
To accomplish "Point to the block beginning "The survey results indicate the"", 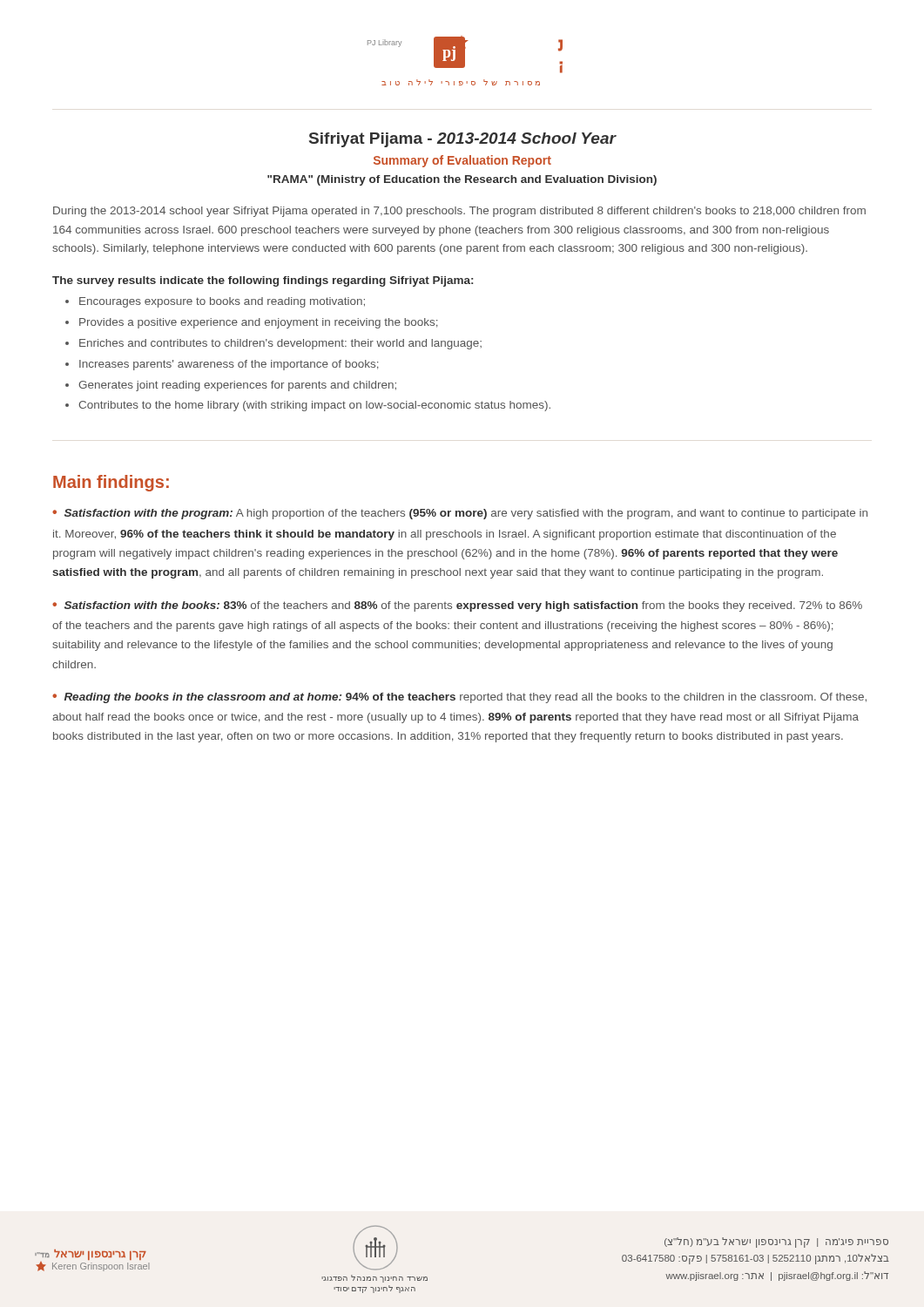I will (263, 280).
